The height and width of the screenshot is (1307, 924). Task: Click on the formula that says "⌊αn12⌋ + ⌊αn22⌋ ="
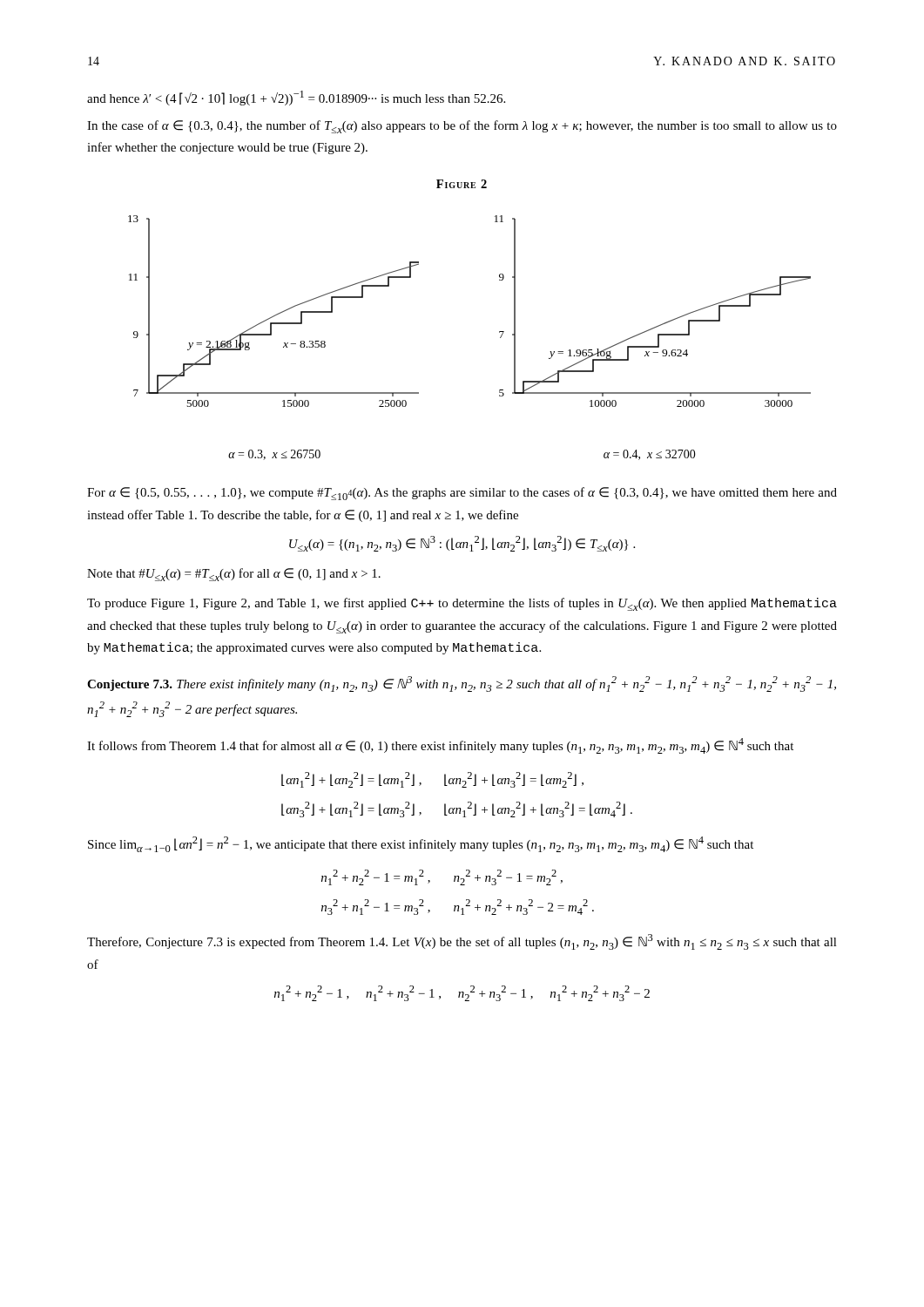click(462, 795)
